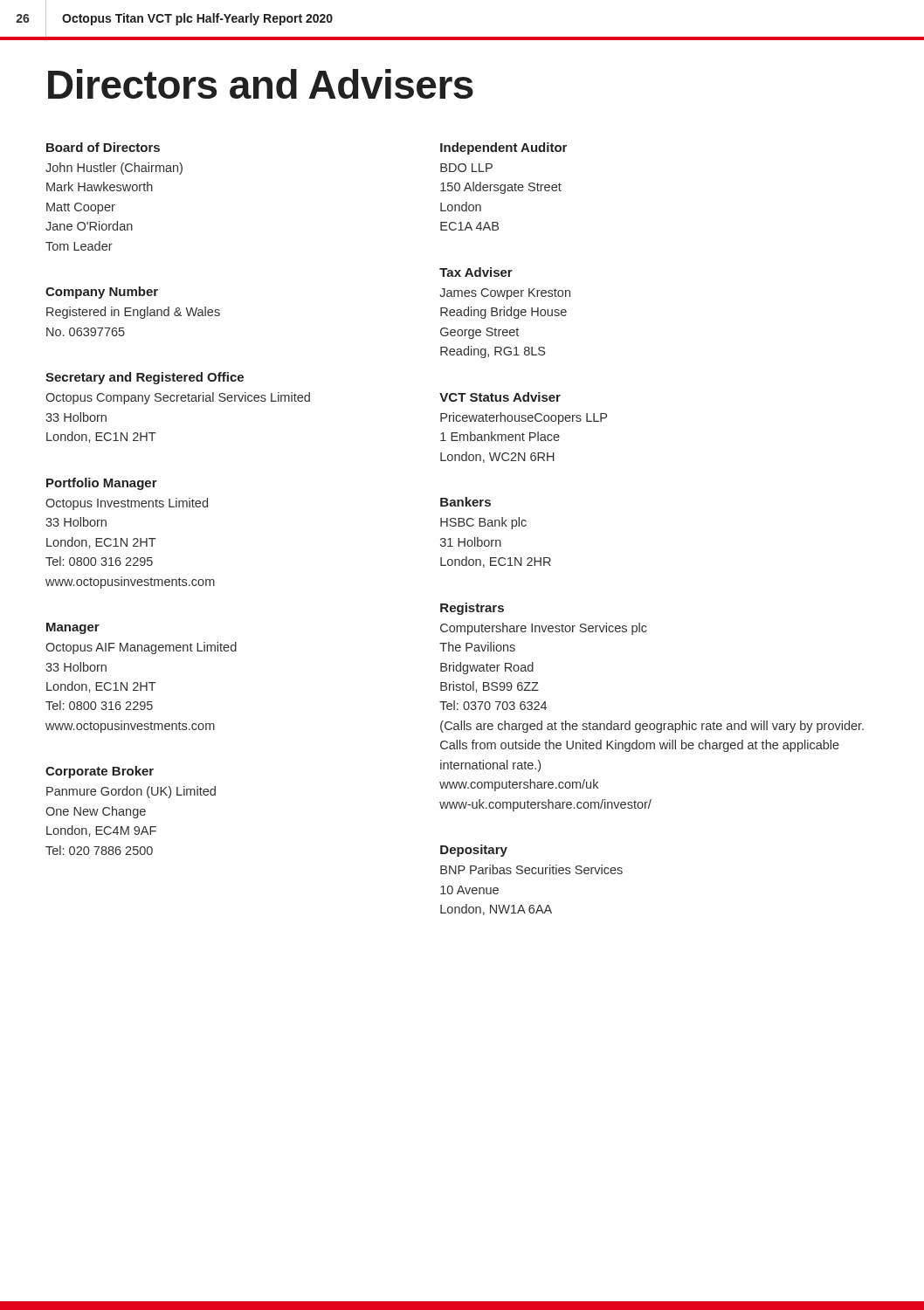Point to the text starting "Octopus AIF Management Limited 33 Holborn London, EC1N"
Viewport: 924px width, 1310px height.
click(x=141, y=686)
